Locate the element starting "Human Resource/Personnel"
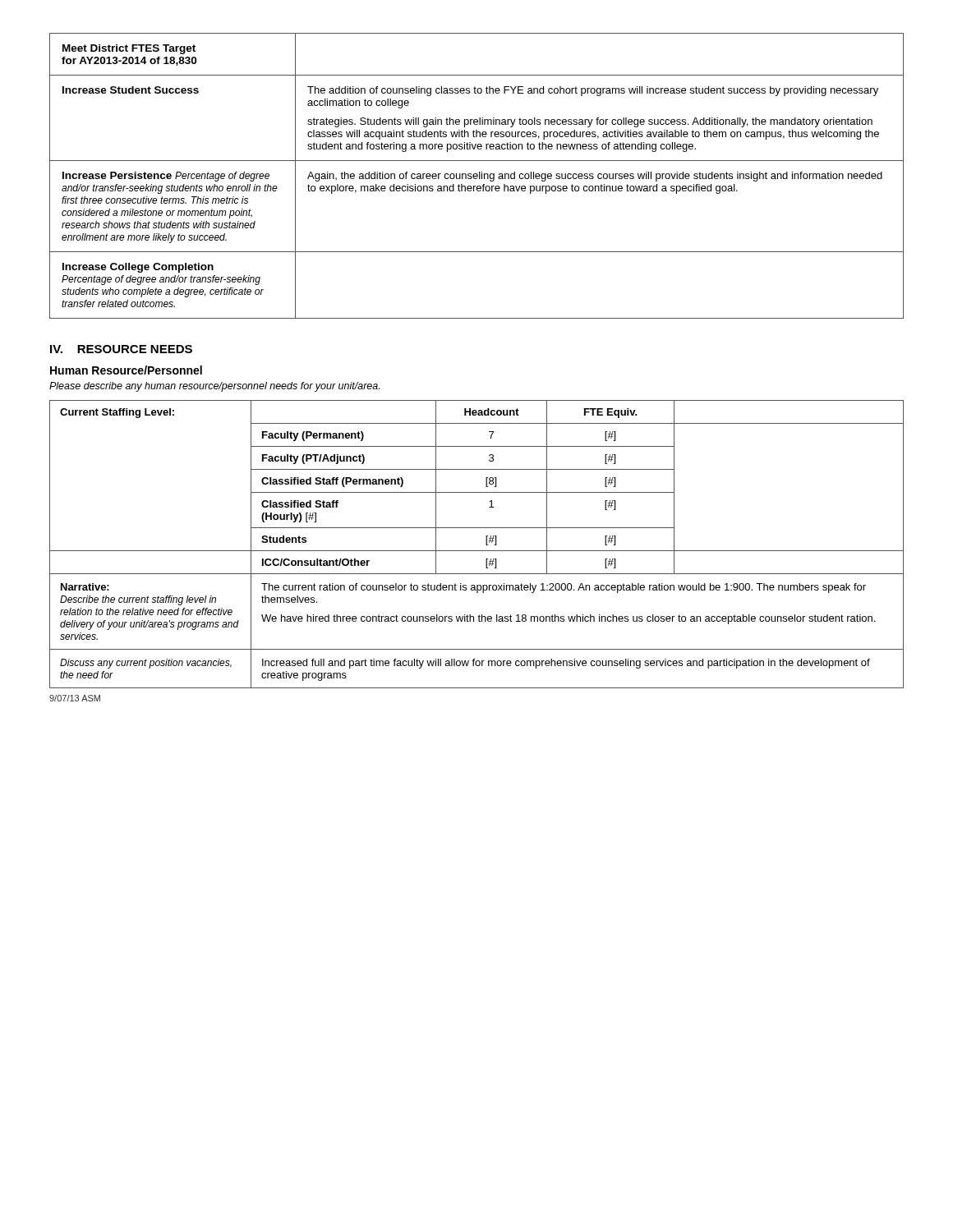953x1232 pixels. [x=126, y=370]
